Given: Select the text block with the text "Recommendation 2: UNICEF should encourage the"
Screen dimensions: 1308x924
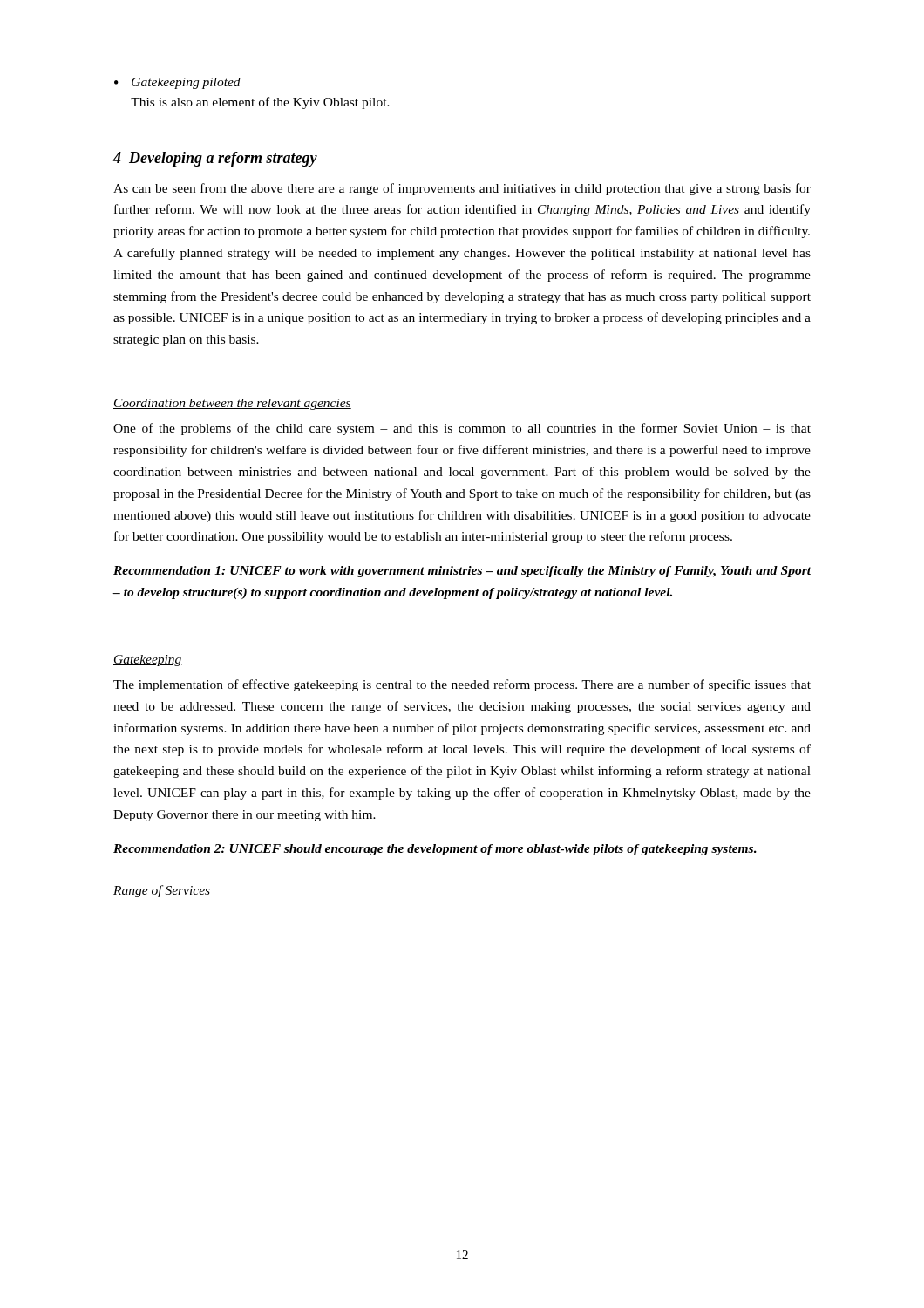Looking at the screenshot, I should pyautogui.click(x=435, y=848).
